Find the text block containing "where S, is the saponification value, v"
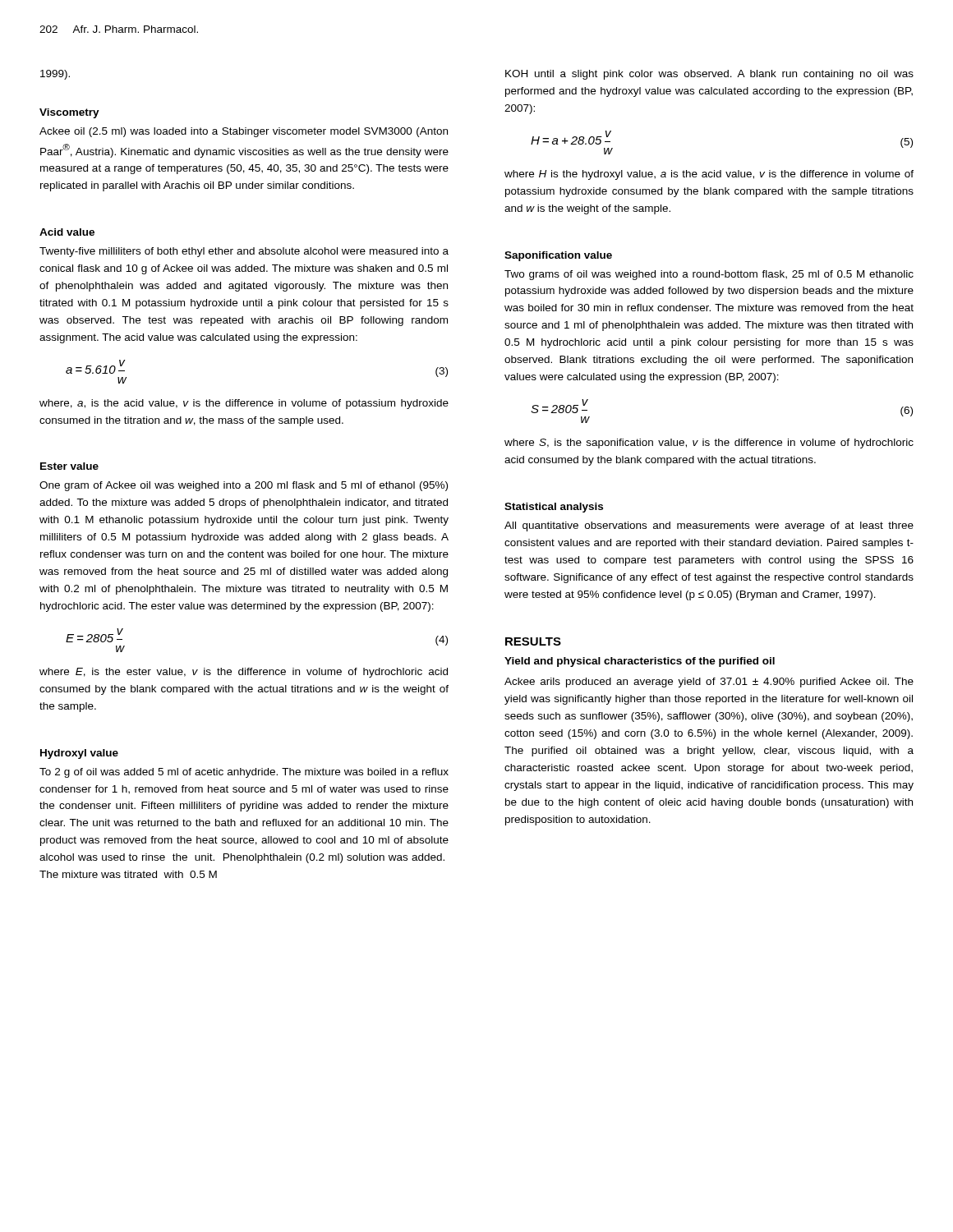This screenshot has height=1232, width=953. coord(709,451)
